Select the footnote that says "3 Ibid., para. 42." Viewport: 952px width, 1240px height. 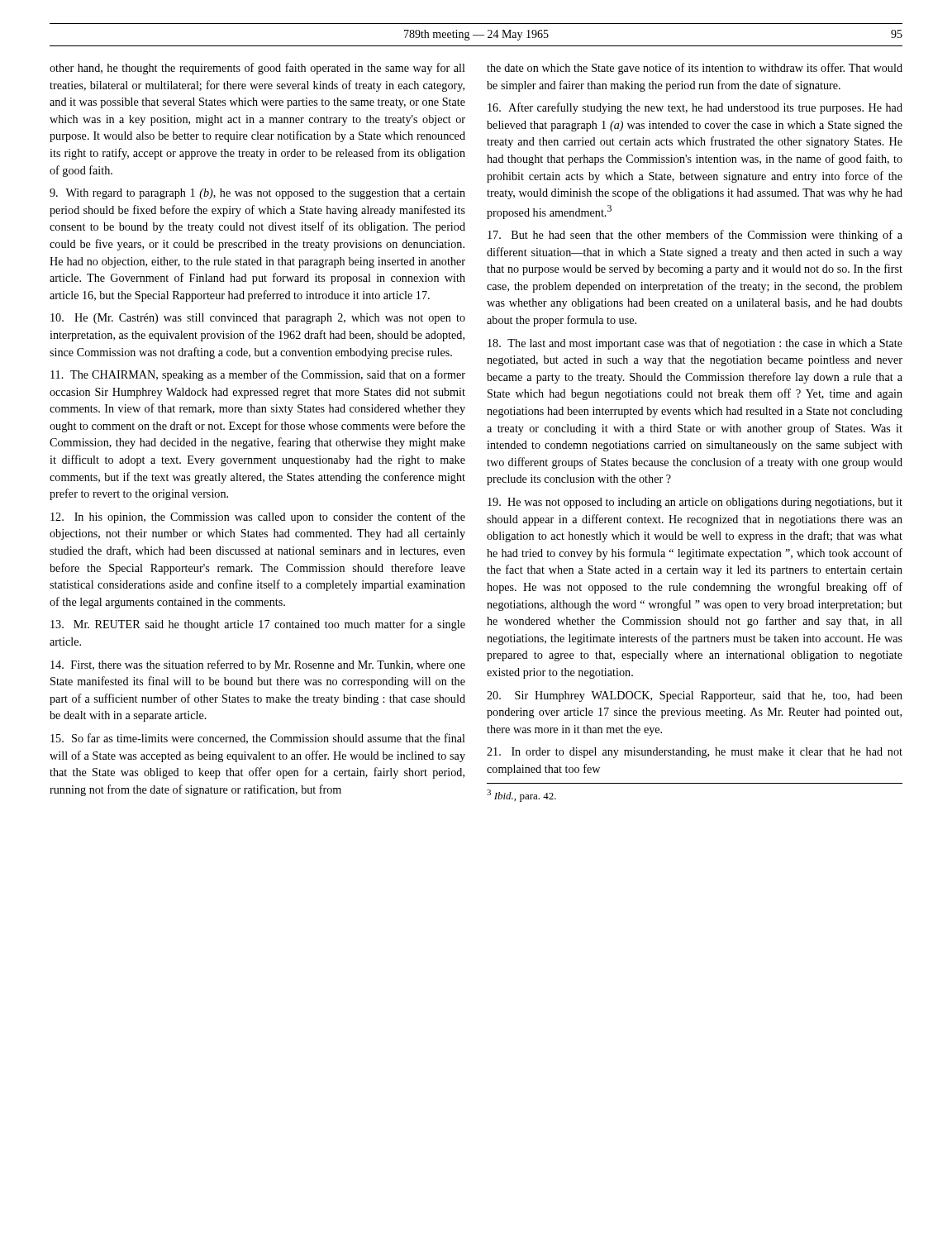point(521,796)
